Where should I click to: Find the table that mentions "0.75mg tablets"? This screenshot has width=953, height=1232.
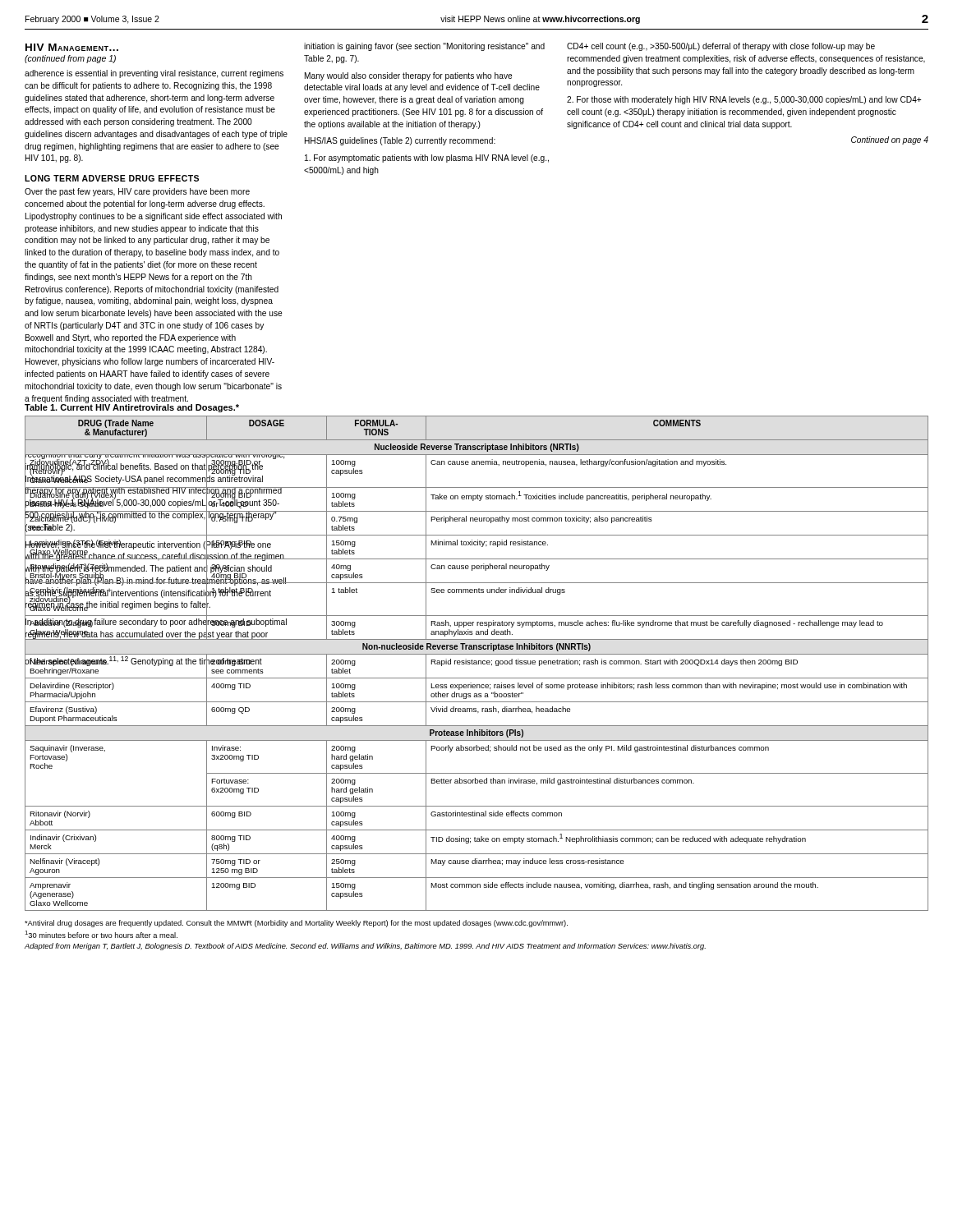point(476,663)
